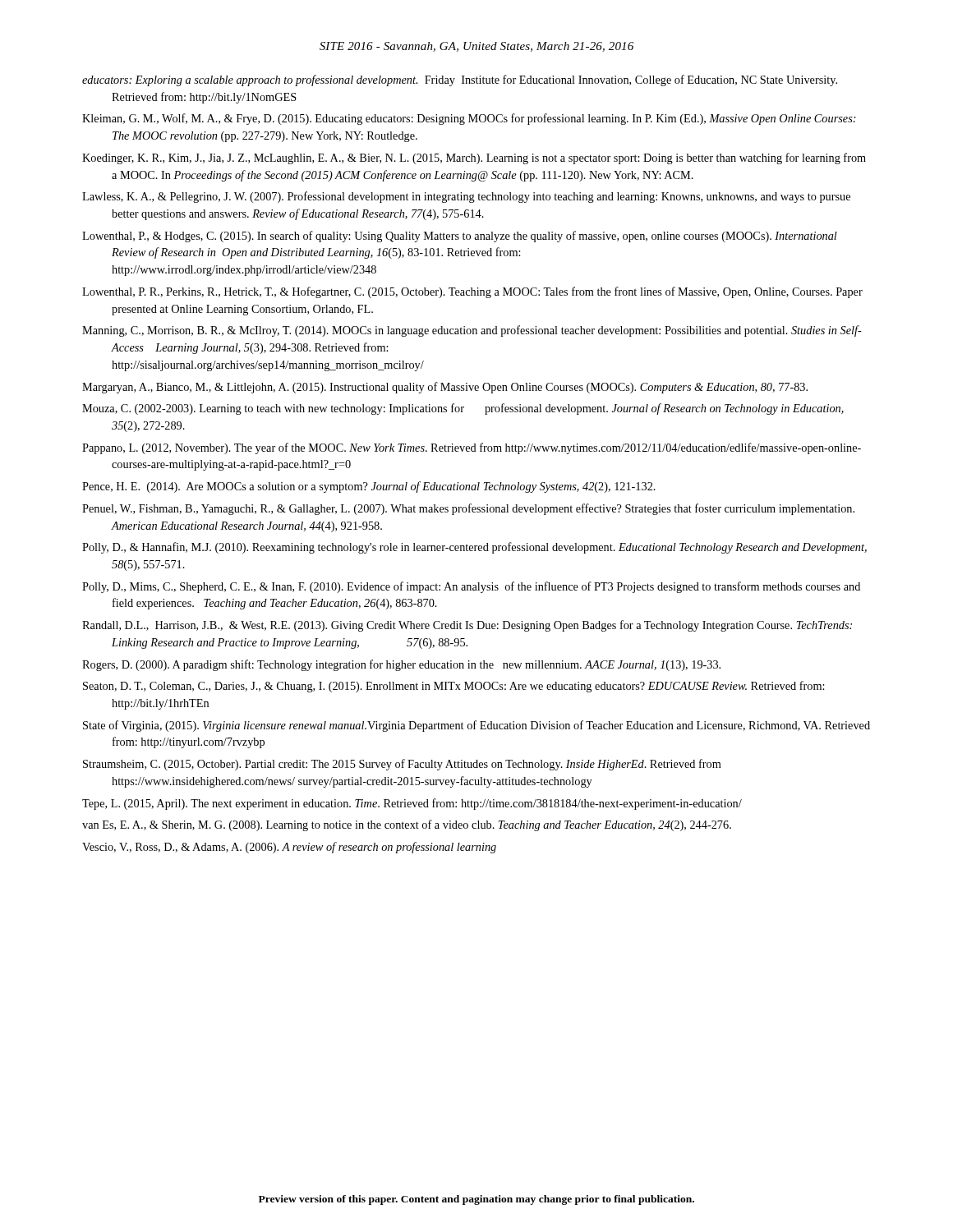Find the text block that says "Penuel, W., Fishman, B., Yamaguchi, R., &"

click(x=469, y=517)
